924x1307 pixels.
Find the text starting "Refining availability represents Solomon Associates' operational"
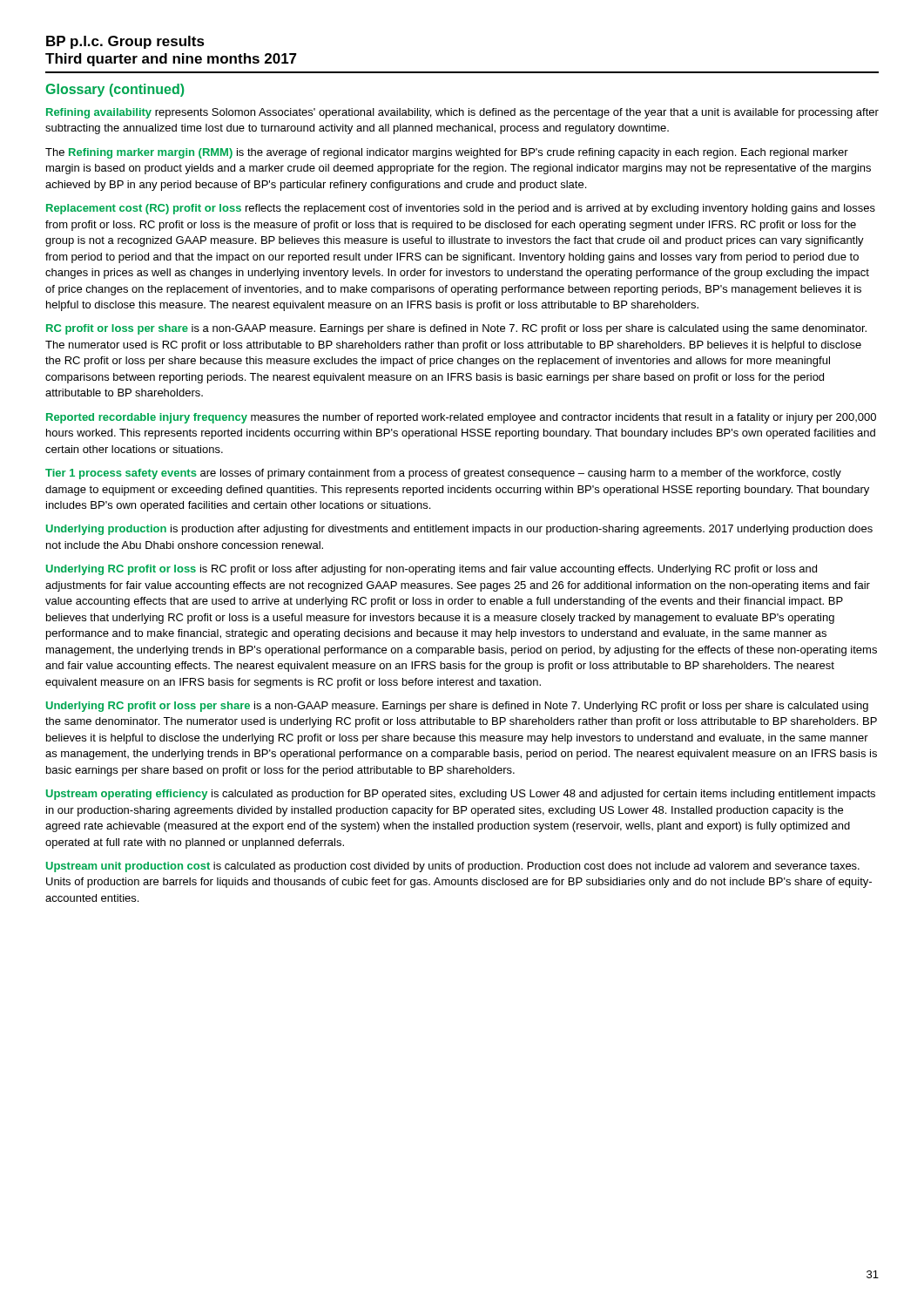click(462, 120)
